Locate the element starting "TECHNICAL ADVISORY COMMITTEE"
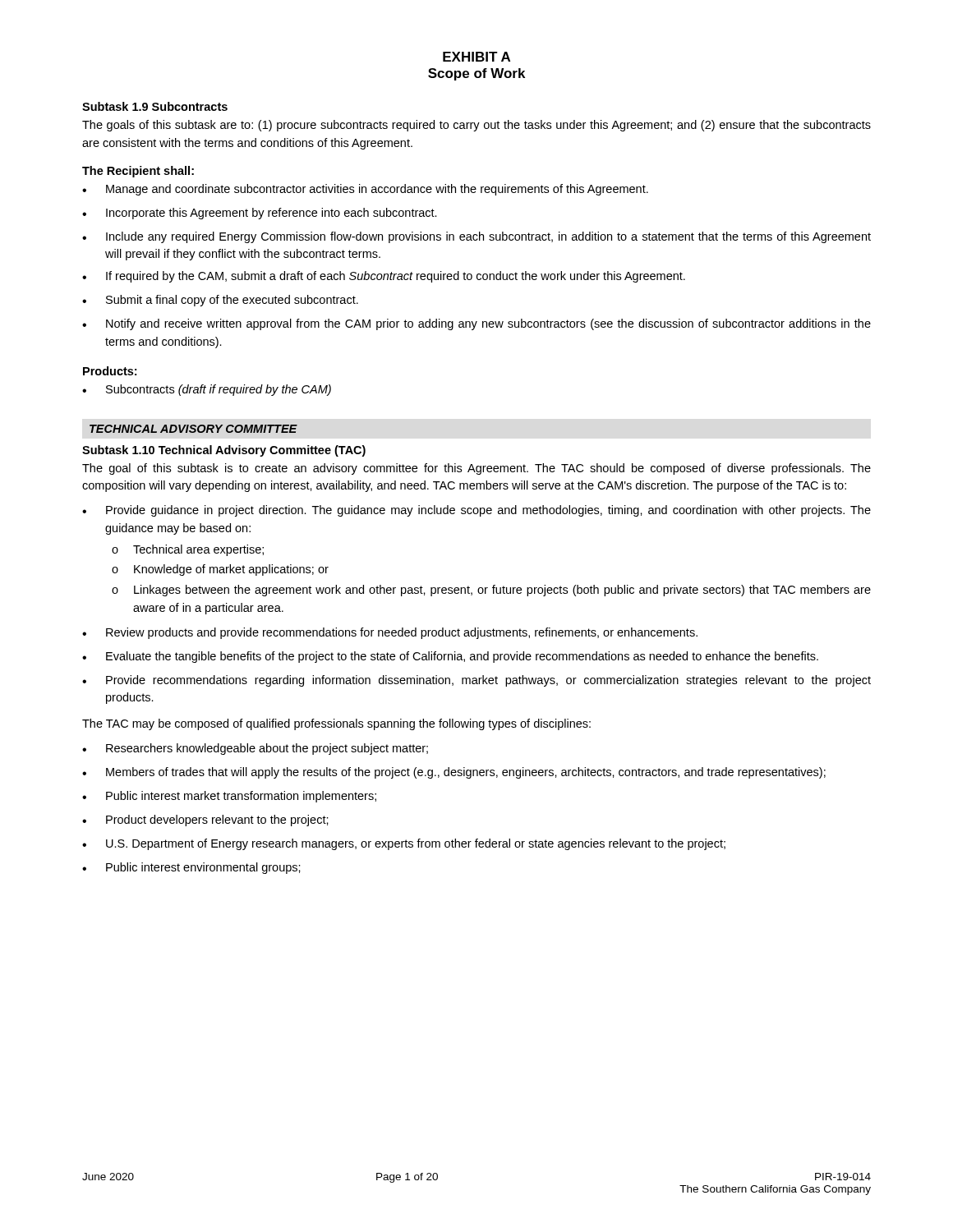Screen dimensions: 1232x953 (x=193, y=428)
